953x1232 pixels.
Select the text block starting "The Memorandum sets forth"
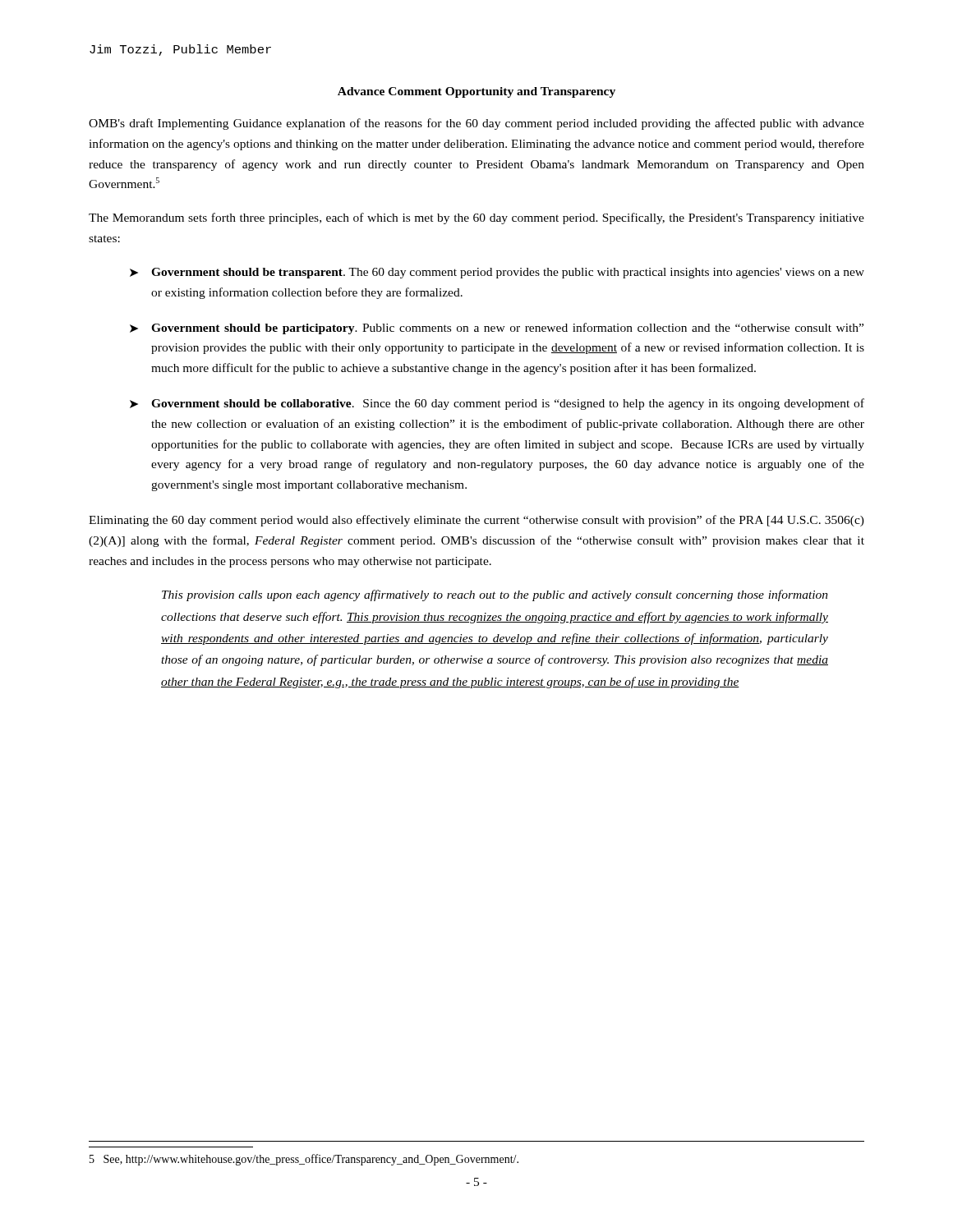[x=476, y=228]
